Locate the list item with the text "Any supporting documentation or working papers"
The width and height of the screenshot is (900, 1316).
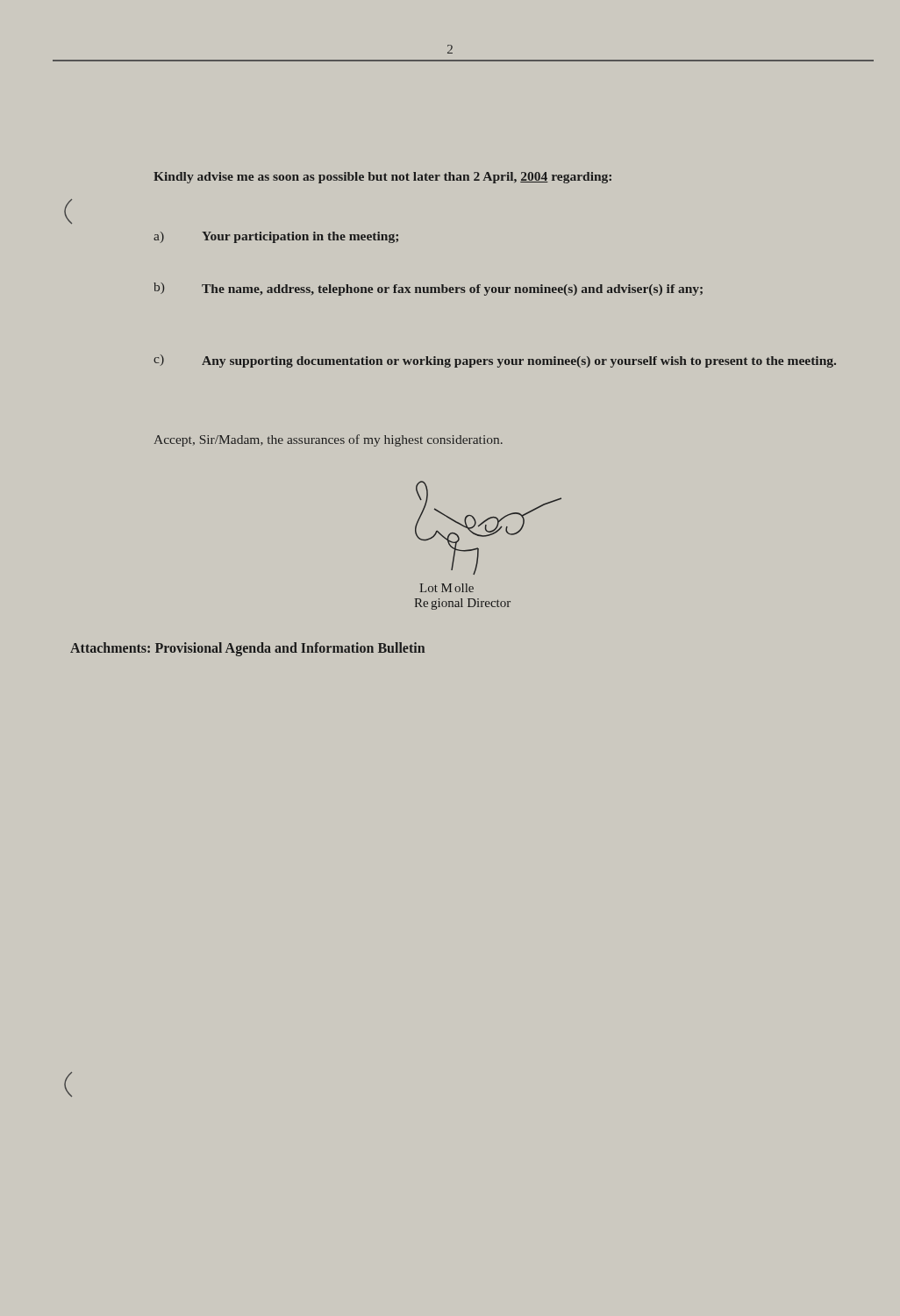click(519, 360)
